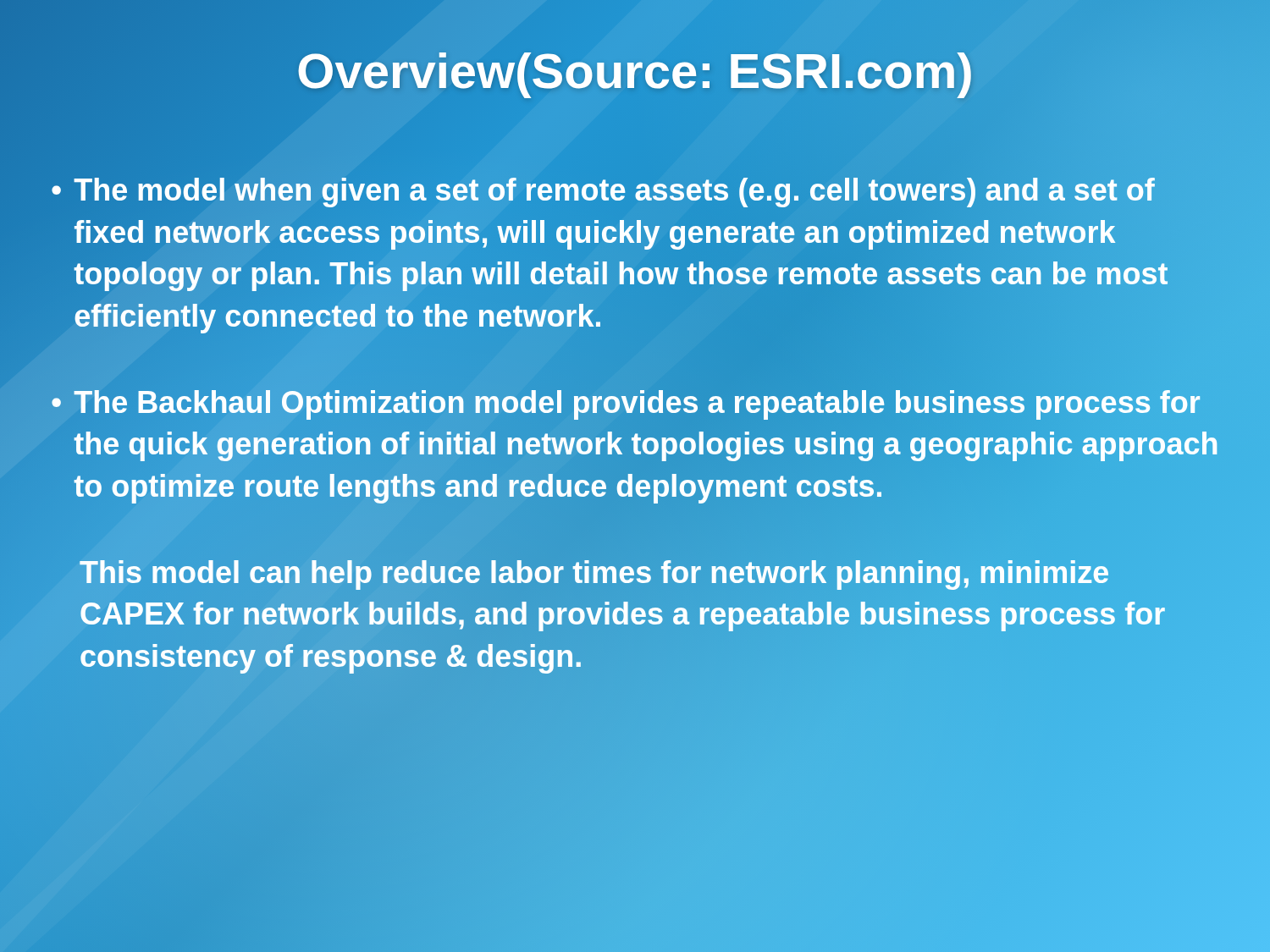Locate the list item containing "• The model when given a set"

click(x=635, y=253)
